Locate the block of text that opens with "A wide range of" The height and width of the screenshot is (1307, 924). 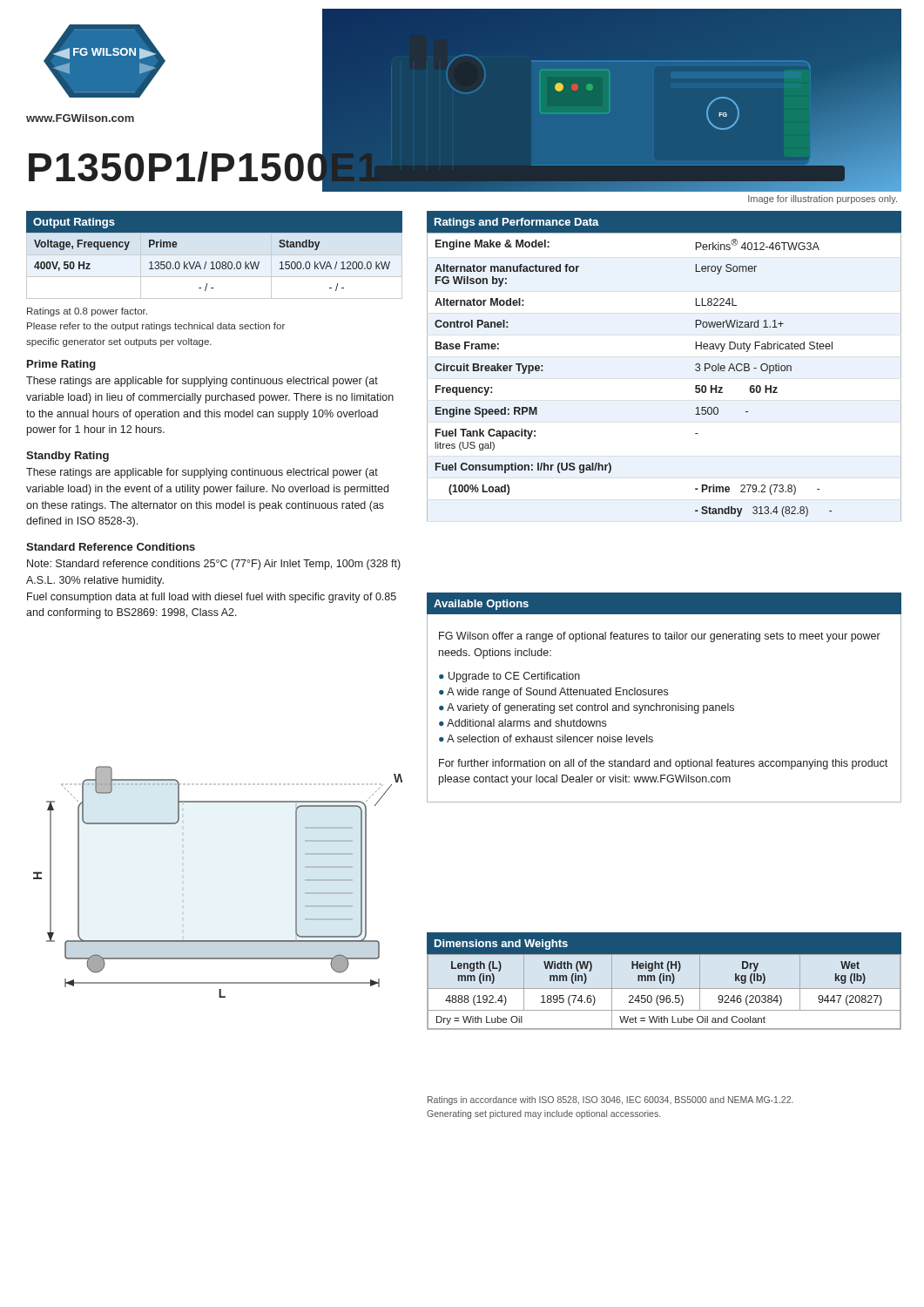[558, 691]
